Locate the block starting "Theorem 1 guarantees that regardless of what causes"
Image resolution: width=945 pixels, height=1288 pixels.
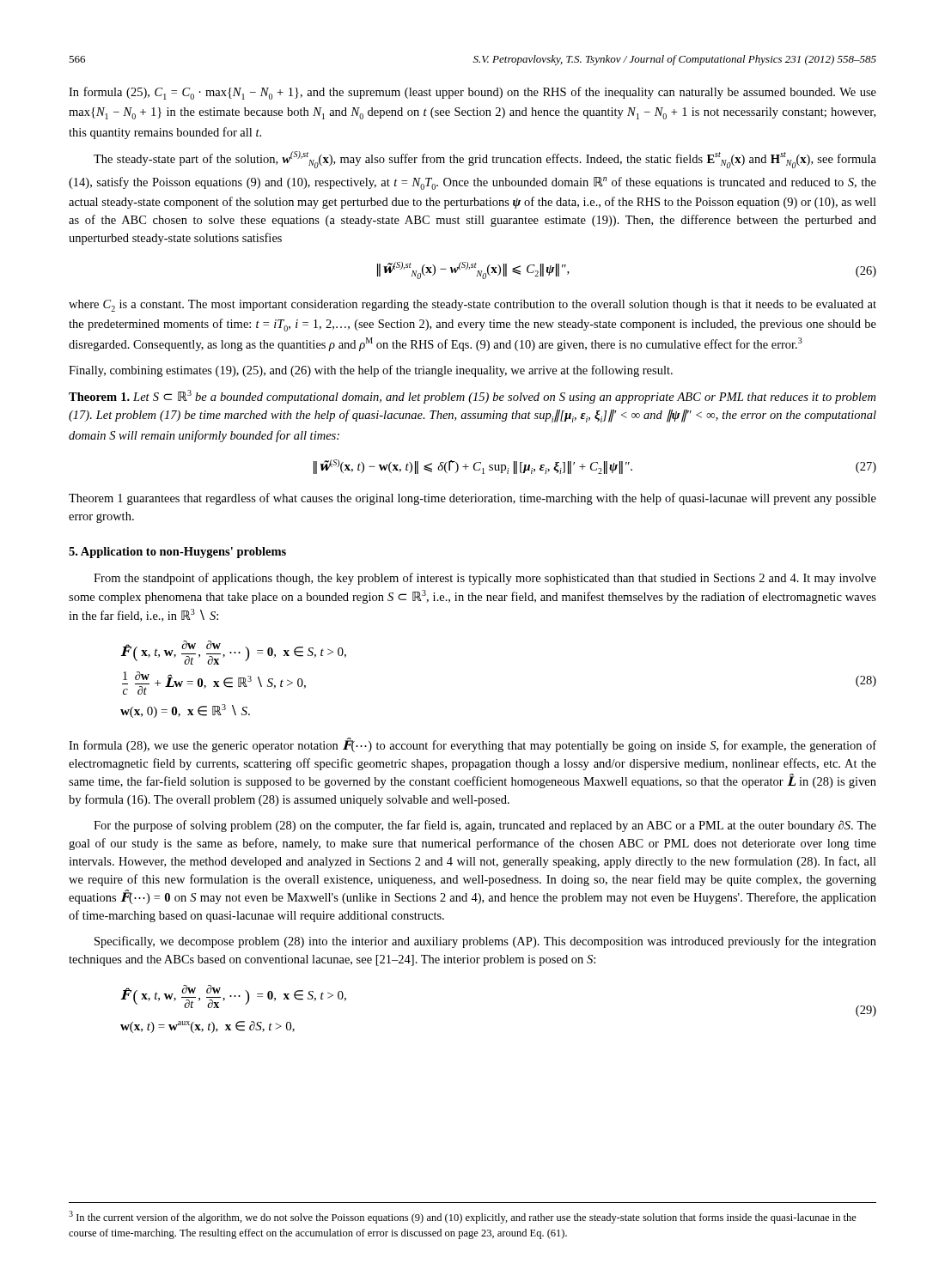[x=472, y=507]
